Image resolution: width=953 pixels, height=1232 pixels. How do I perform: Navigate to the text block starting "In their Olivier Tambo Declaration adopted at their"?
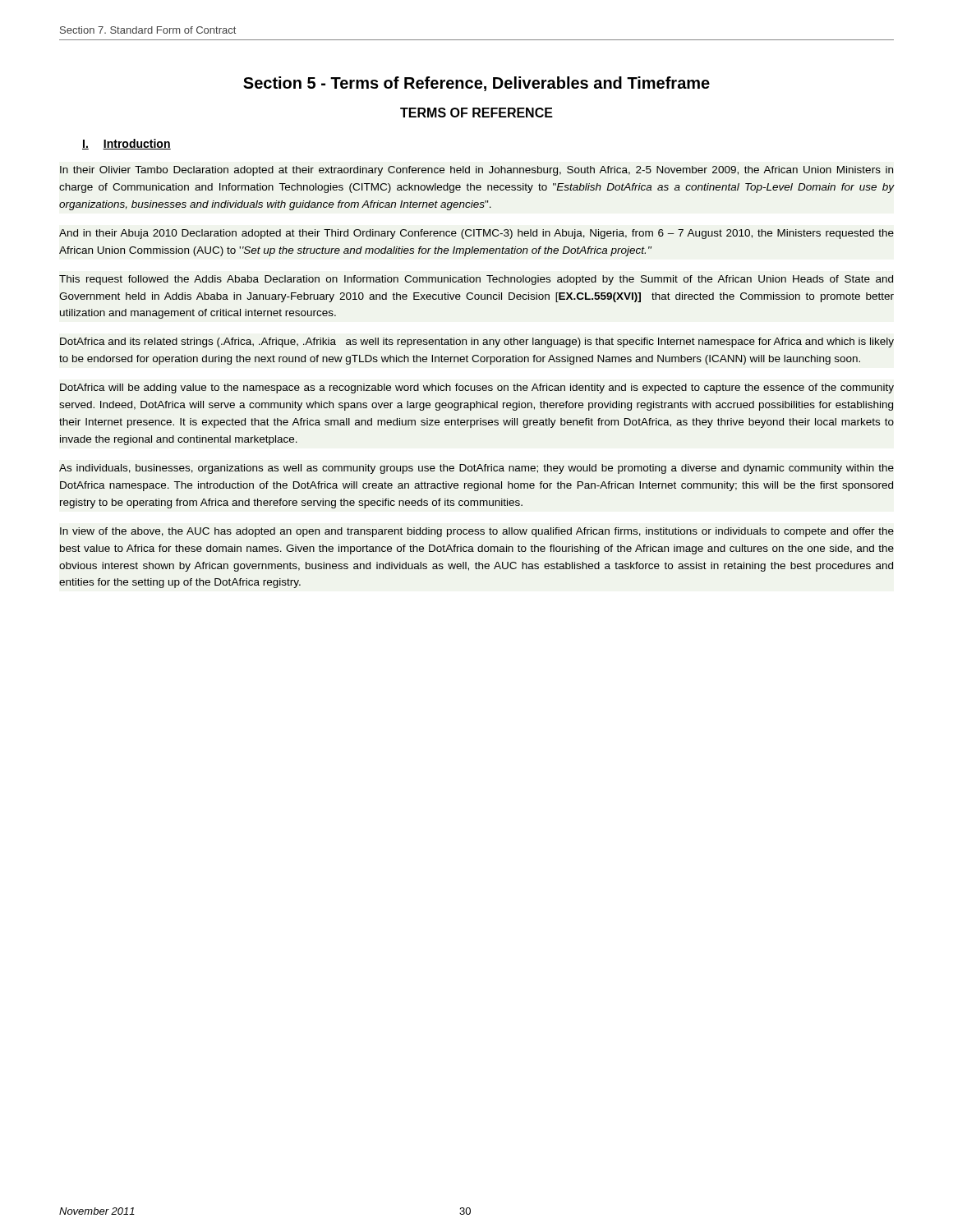pyautogui.click(x=476, y=187)
